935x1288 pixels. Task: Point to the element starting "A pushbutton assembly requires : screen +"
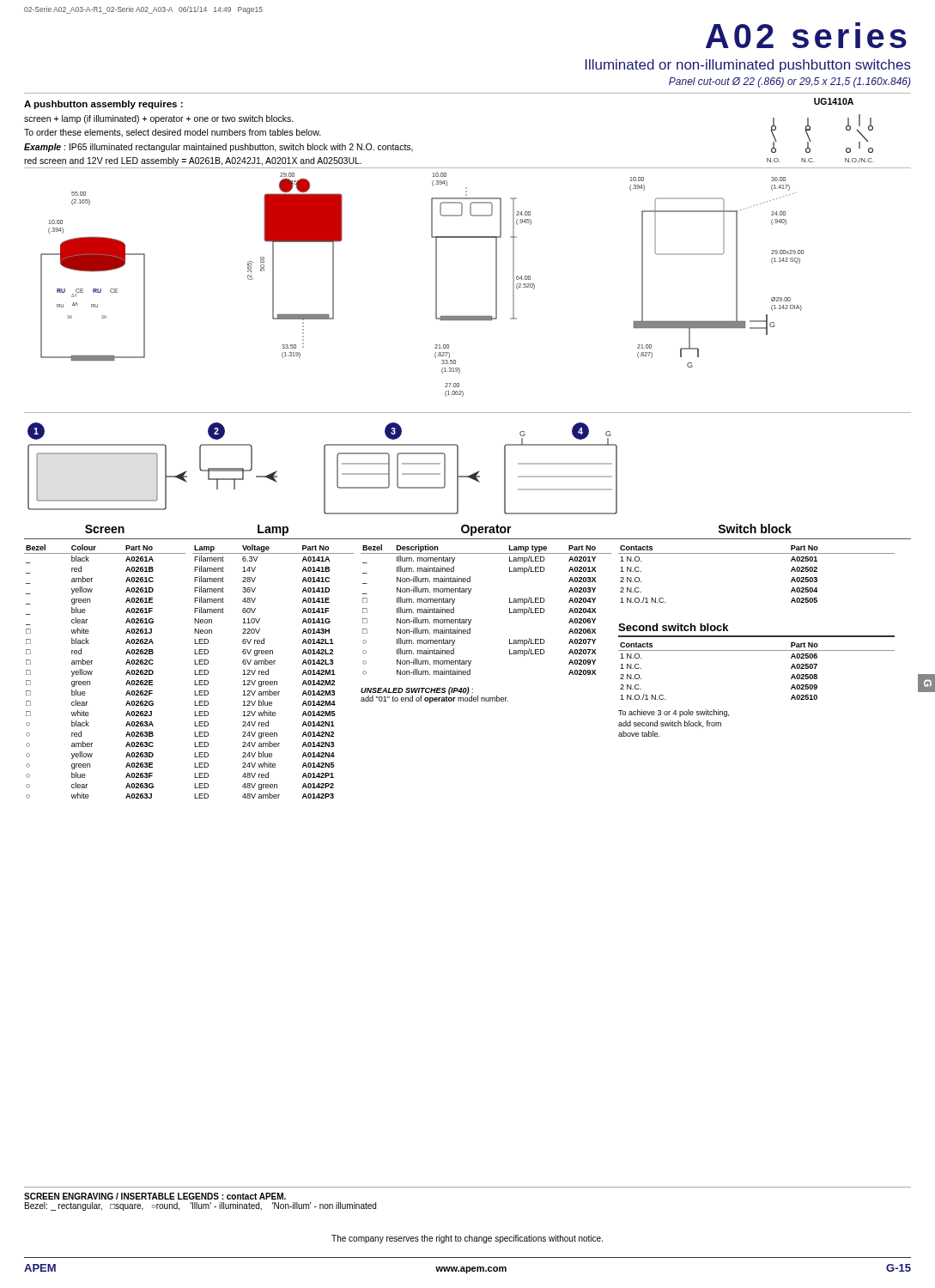[x=277, y=133]
